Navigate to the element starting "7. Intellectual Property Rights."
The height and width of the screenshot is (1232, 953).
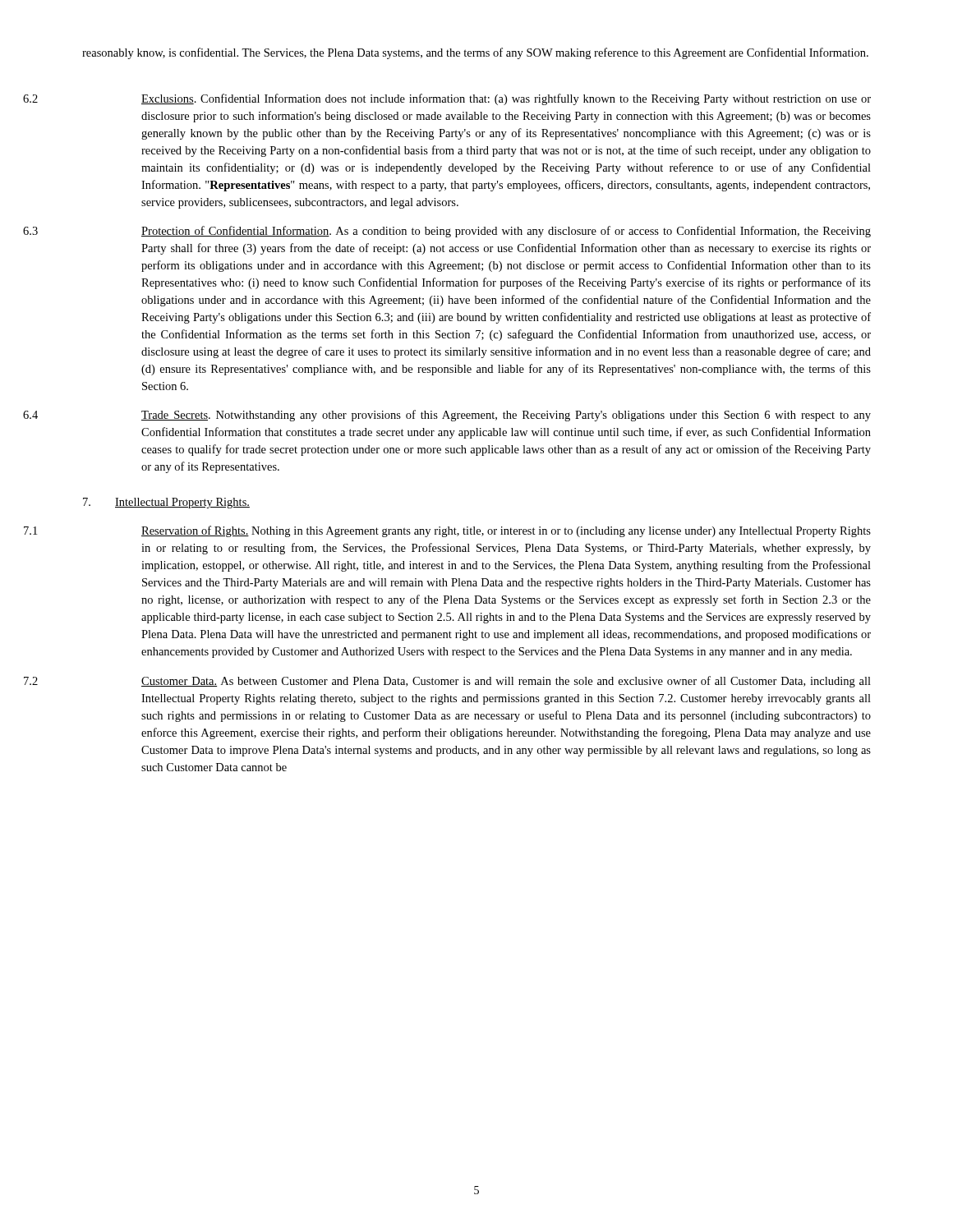click(166, 503)
